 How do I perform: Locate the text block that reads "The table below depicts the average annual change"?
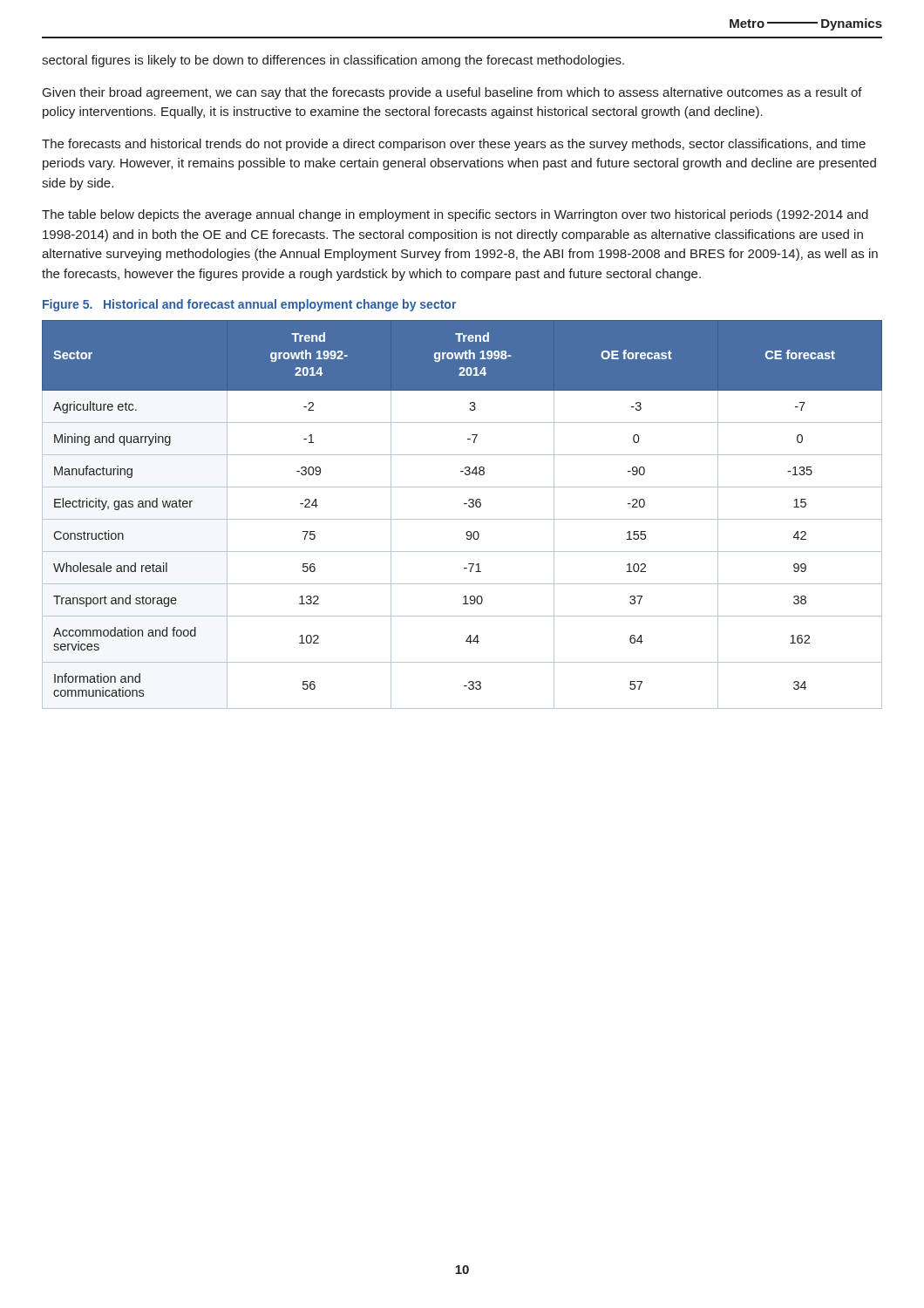pyautogui.click(x=460, y=243)
